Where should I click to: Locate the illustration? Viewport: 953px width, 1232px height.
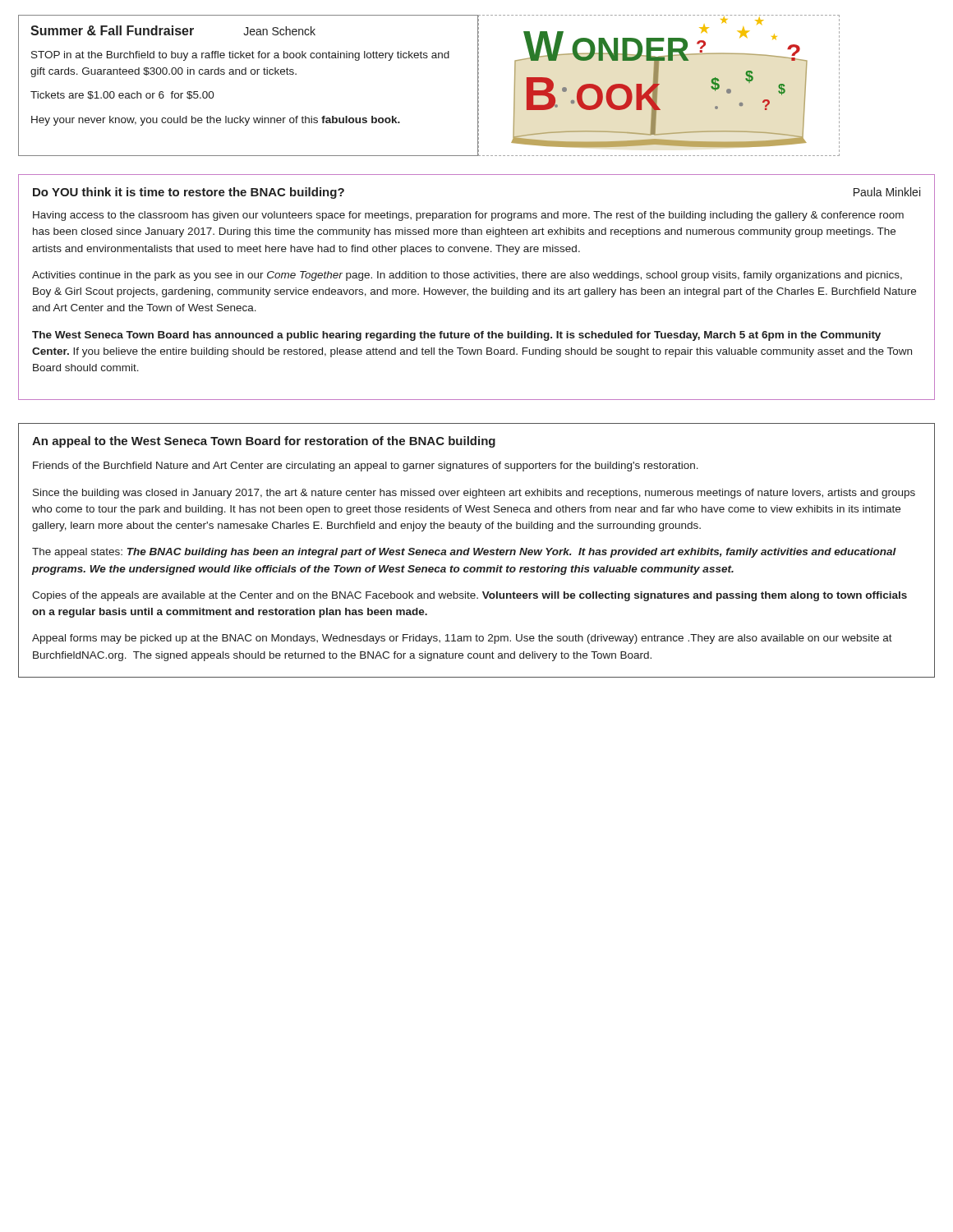(x=659, y=85)
